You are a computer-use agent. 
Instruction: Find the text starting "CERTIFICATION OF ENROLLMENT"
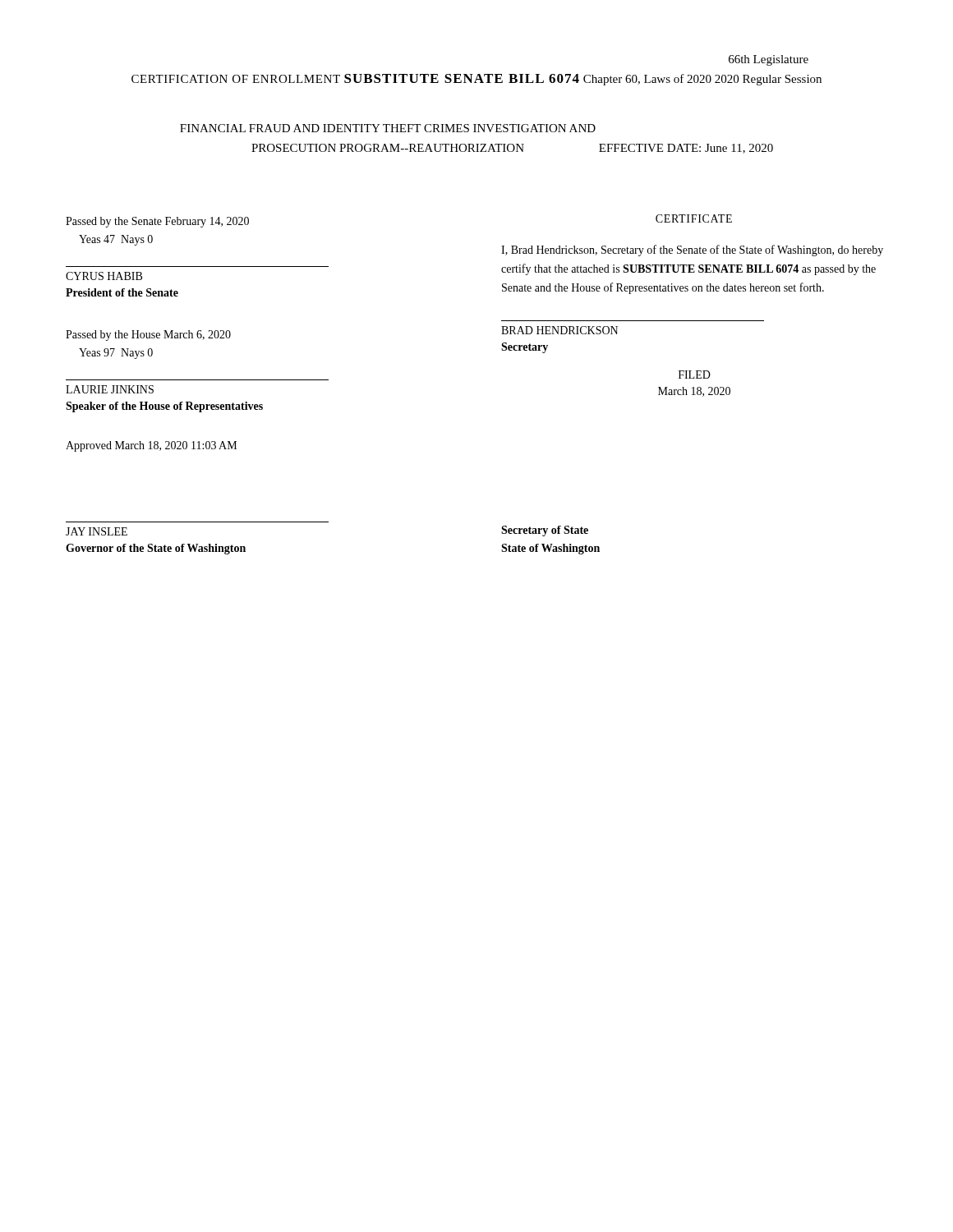(236, 79)
